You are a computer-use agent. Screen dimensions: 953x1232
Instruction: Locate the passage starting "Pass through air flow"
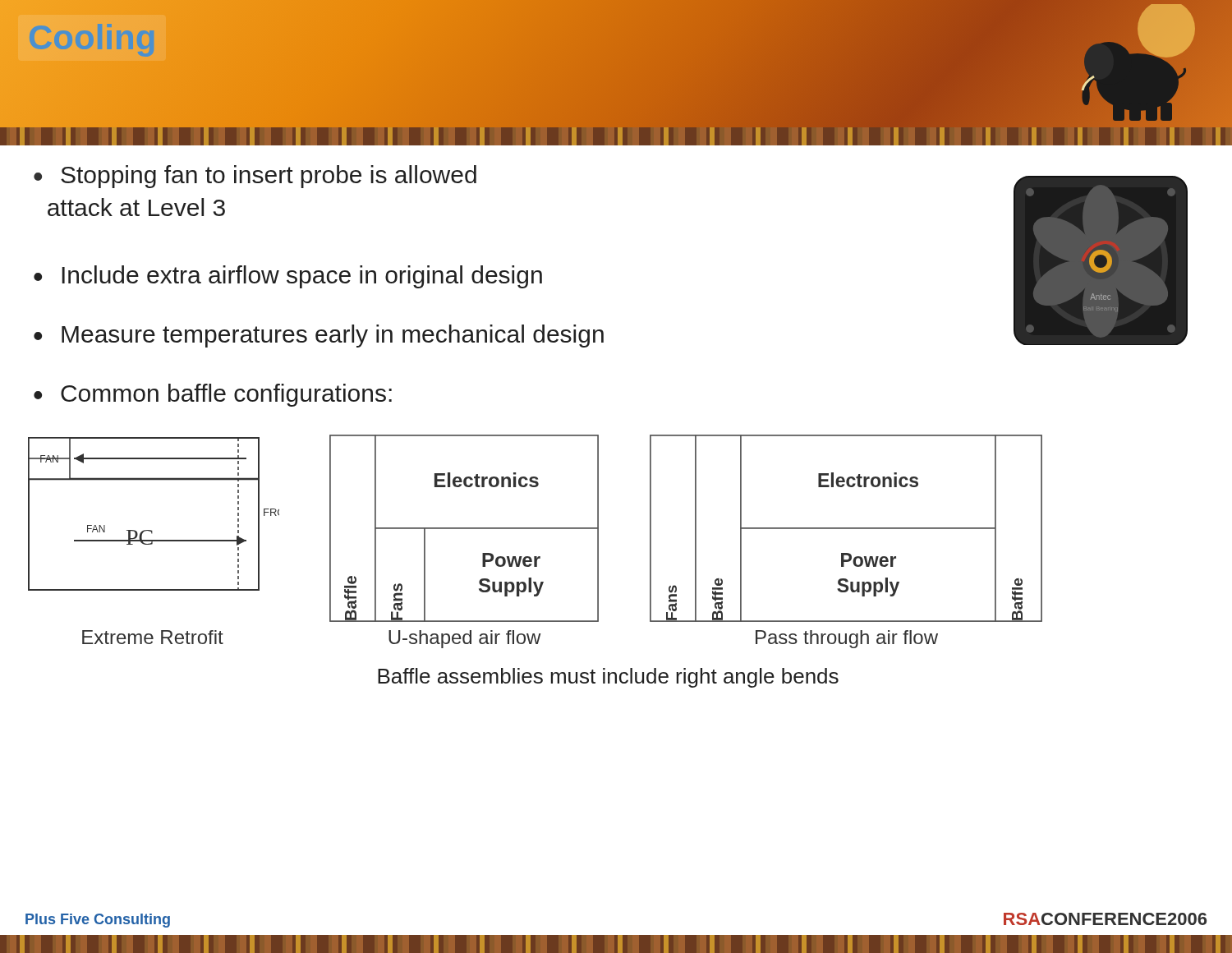tap(846, 637)
